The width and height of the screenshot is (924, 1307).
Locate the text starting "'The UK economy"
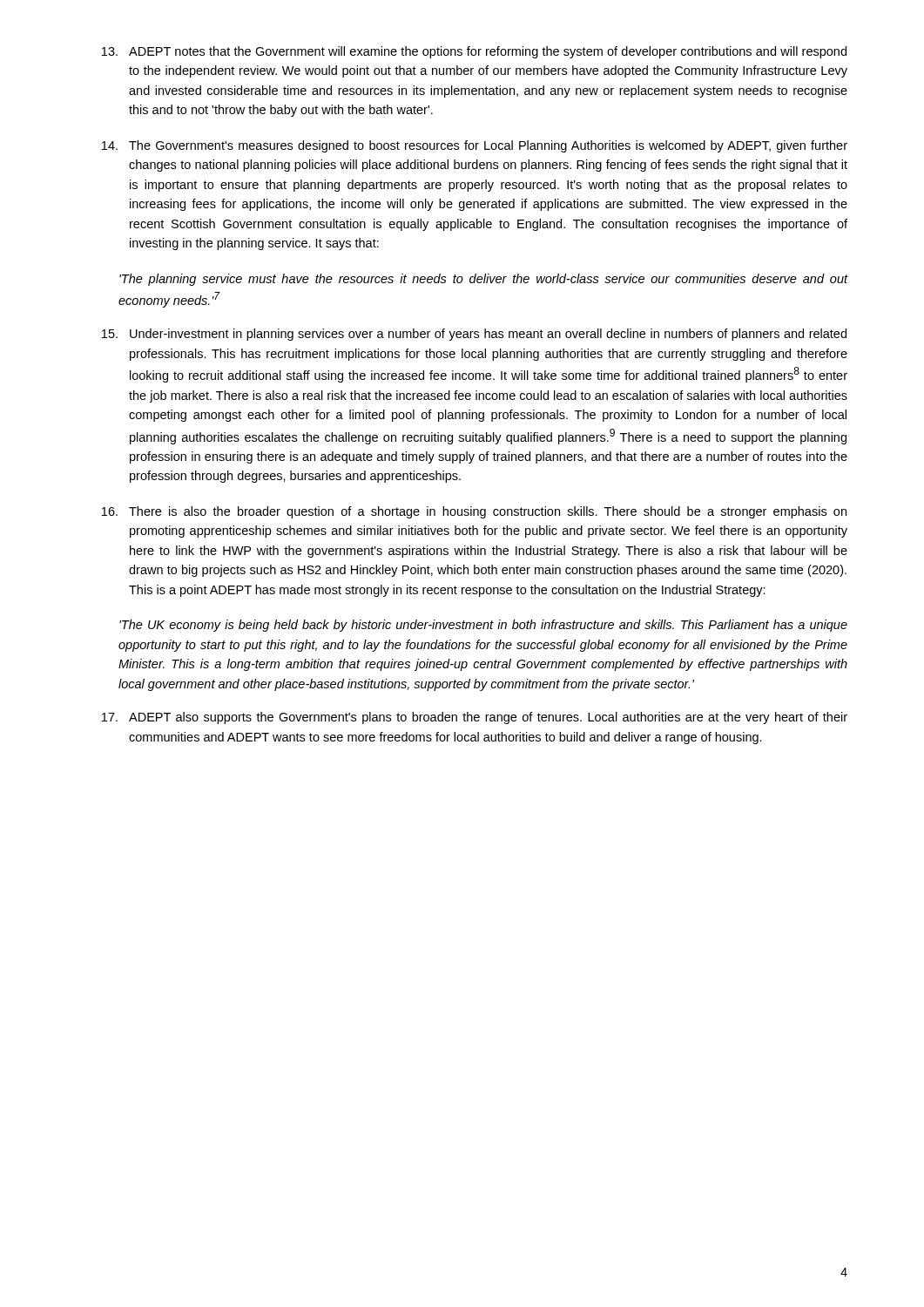point(483,654)
